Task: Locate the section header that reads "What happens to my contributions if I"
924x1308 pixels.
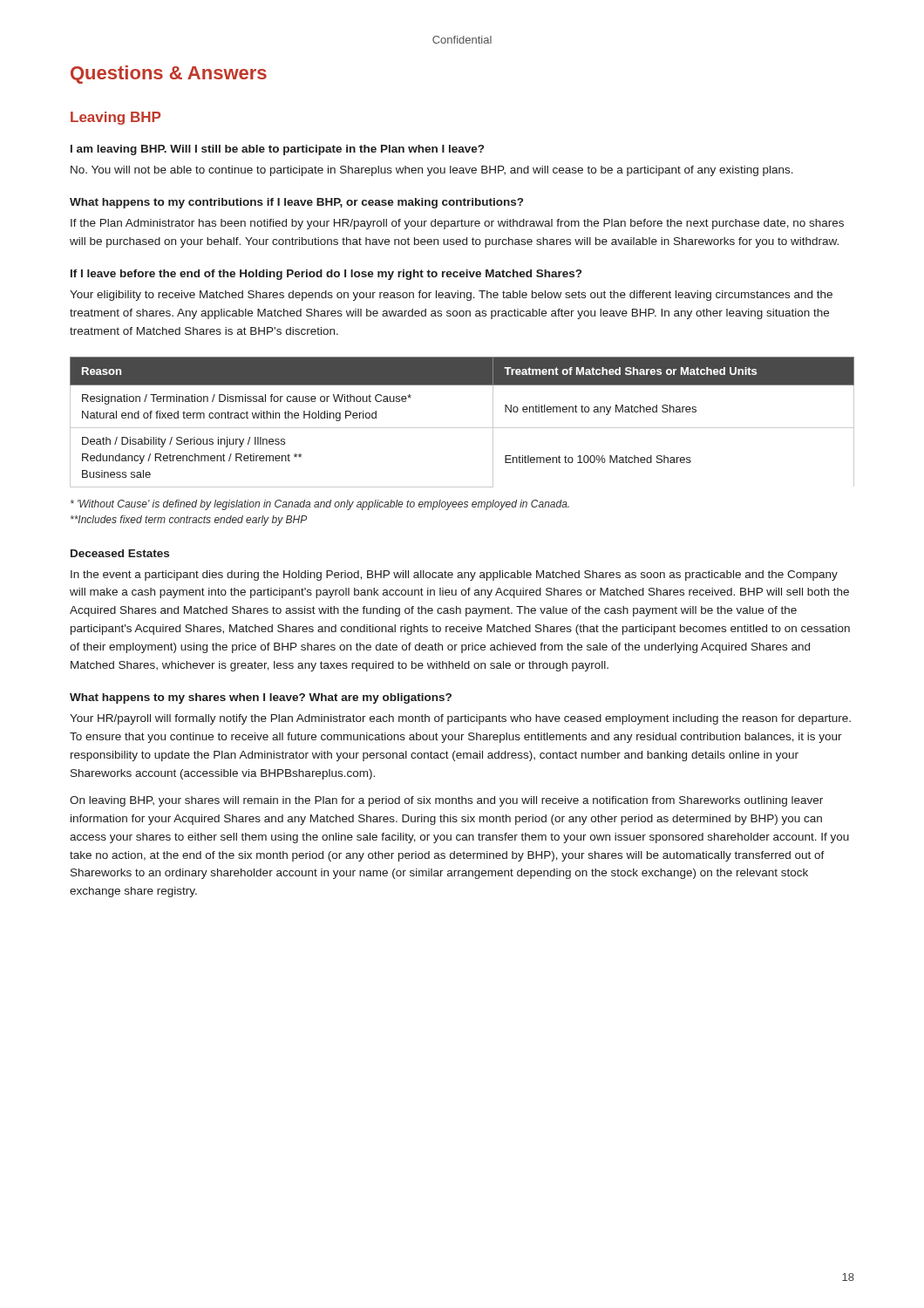Action: coord(297,202)
